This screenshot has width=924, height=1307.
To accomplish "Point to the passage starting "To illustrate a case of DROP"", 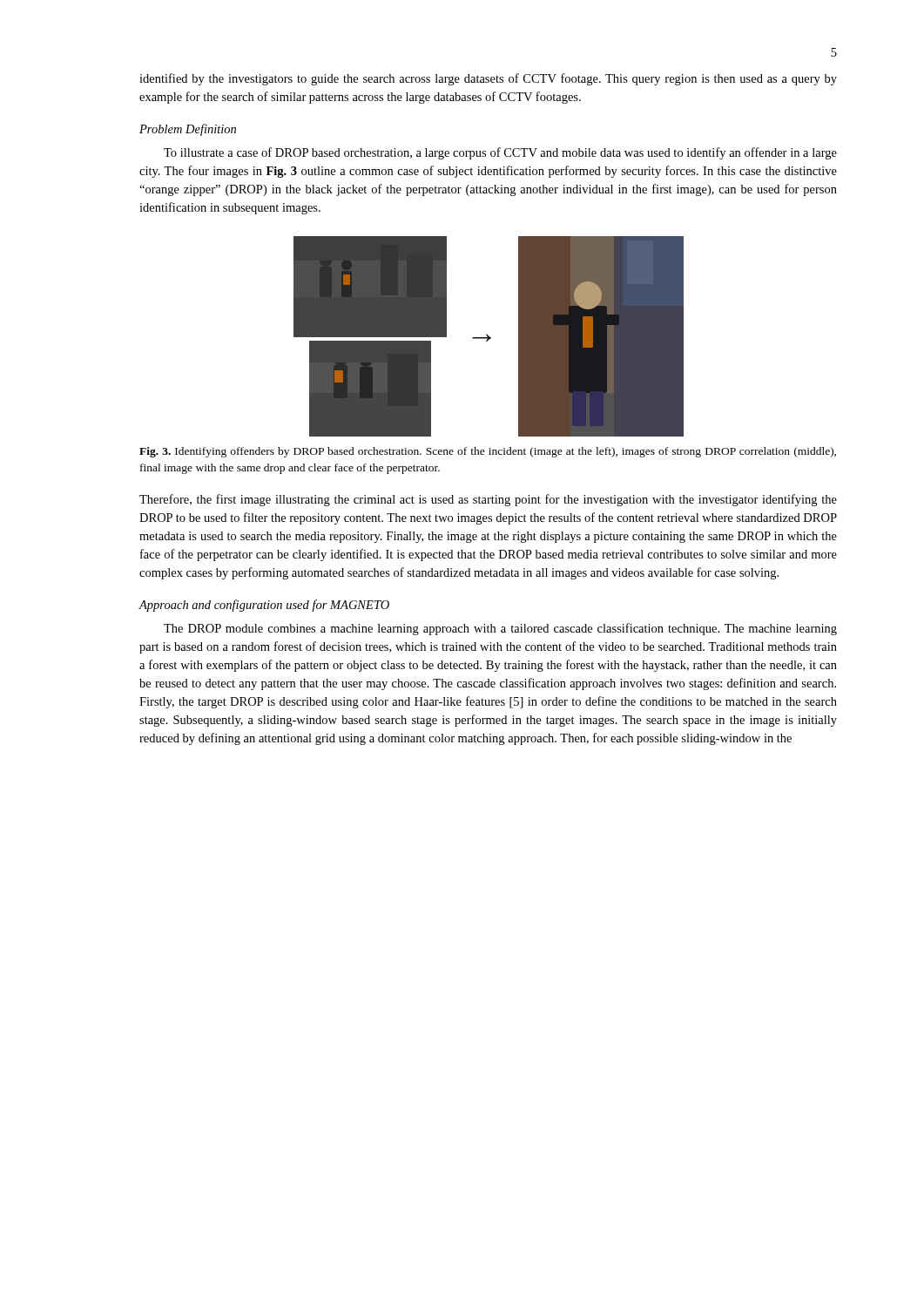I will pyautogui.click(x=488, y=180).
